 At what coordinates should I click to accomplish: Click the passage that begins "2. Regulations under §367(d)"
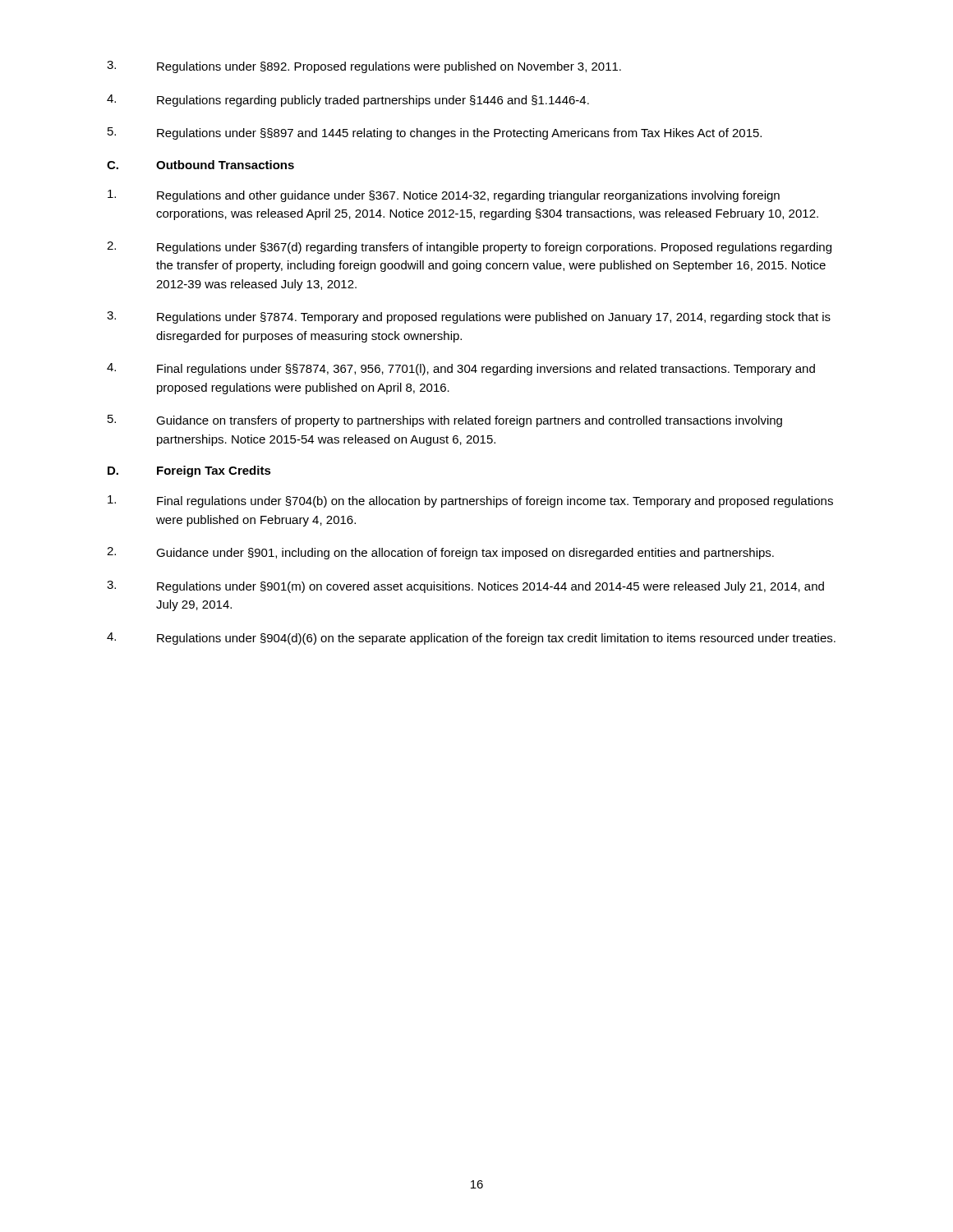[476, 265]
